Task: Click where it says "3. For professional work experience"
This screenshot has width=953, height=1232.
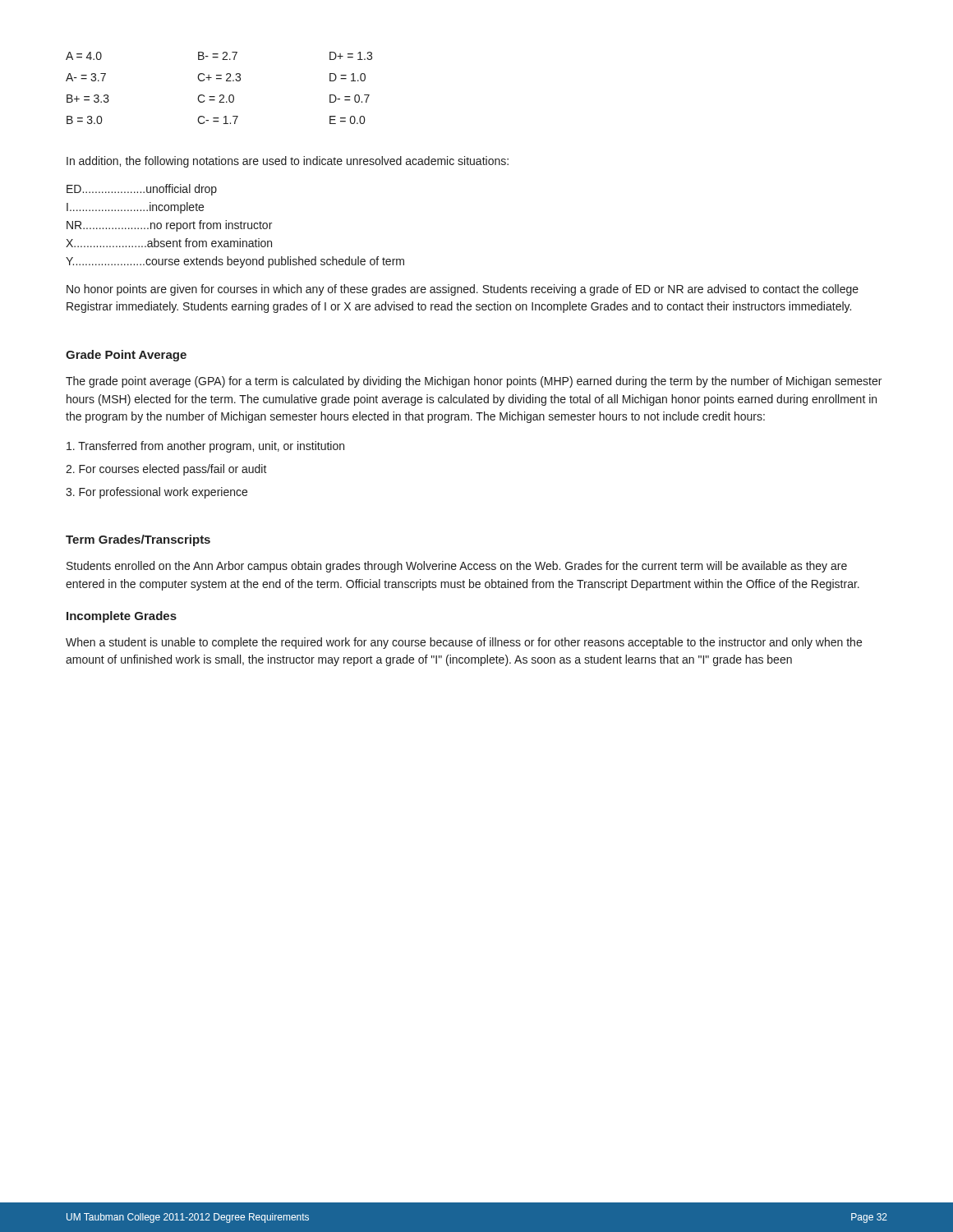Action: coord(157,492)
